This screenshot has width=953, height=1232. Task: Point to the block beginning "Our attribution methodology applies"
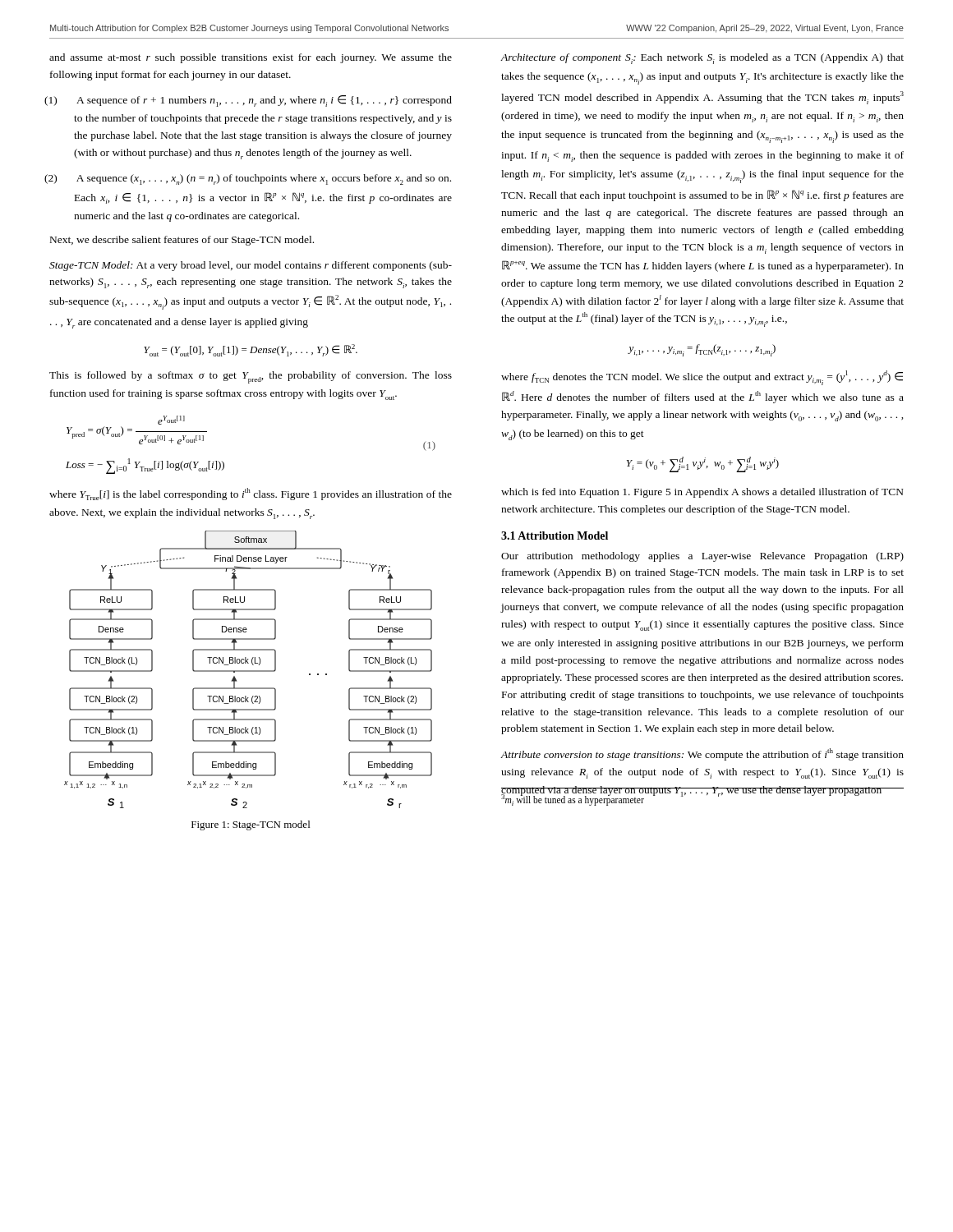coord(702,642)
